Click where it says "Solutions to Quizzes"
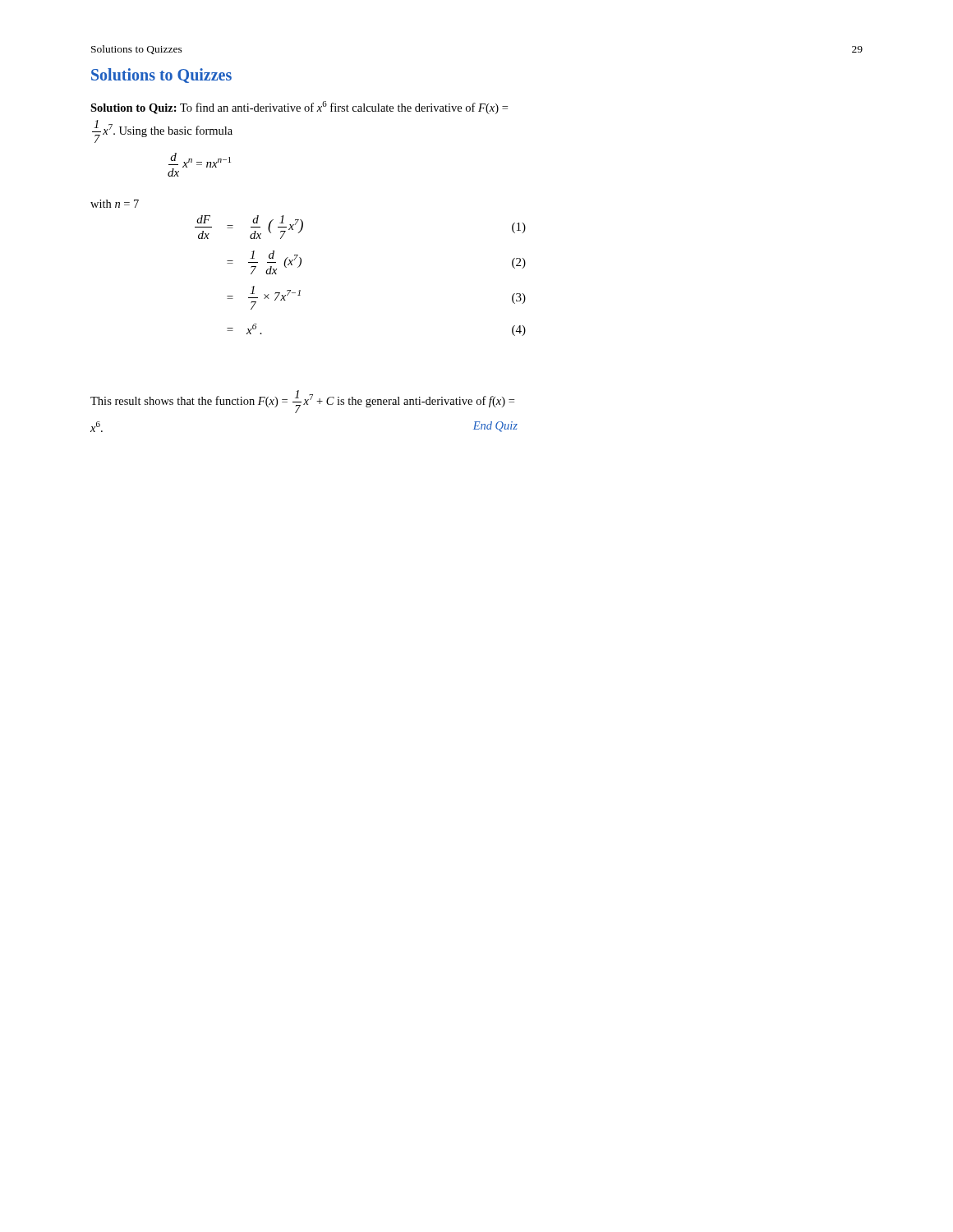 [x=161, y=75]
